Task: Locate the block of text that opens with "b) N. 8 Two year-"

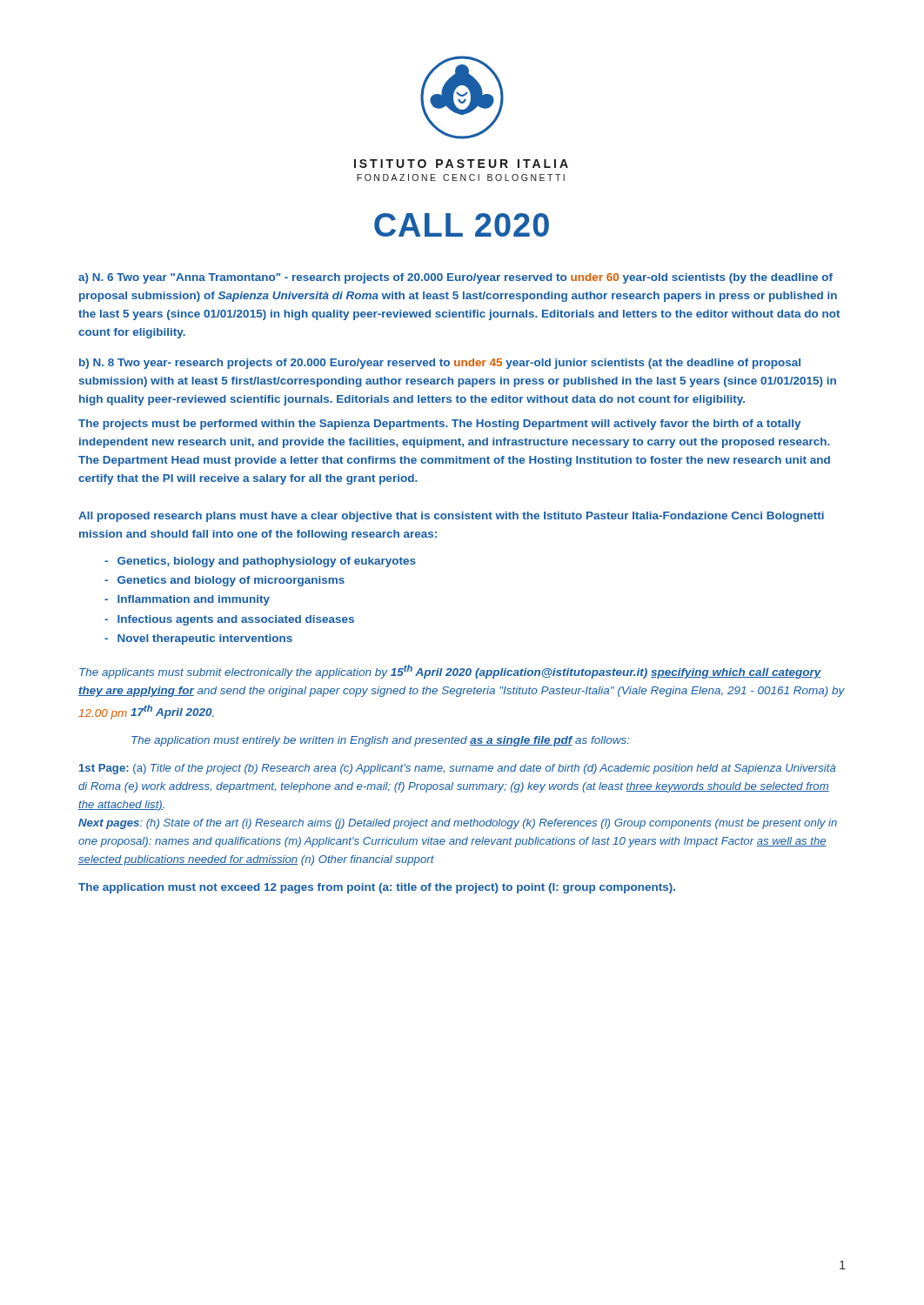Action: [x=458, y=380]
